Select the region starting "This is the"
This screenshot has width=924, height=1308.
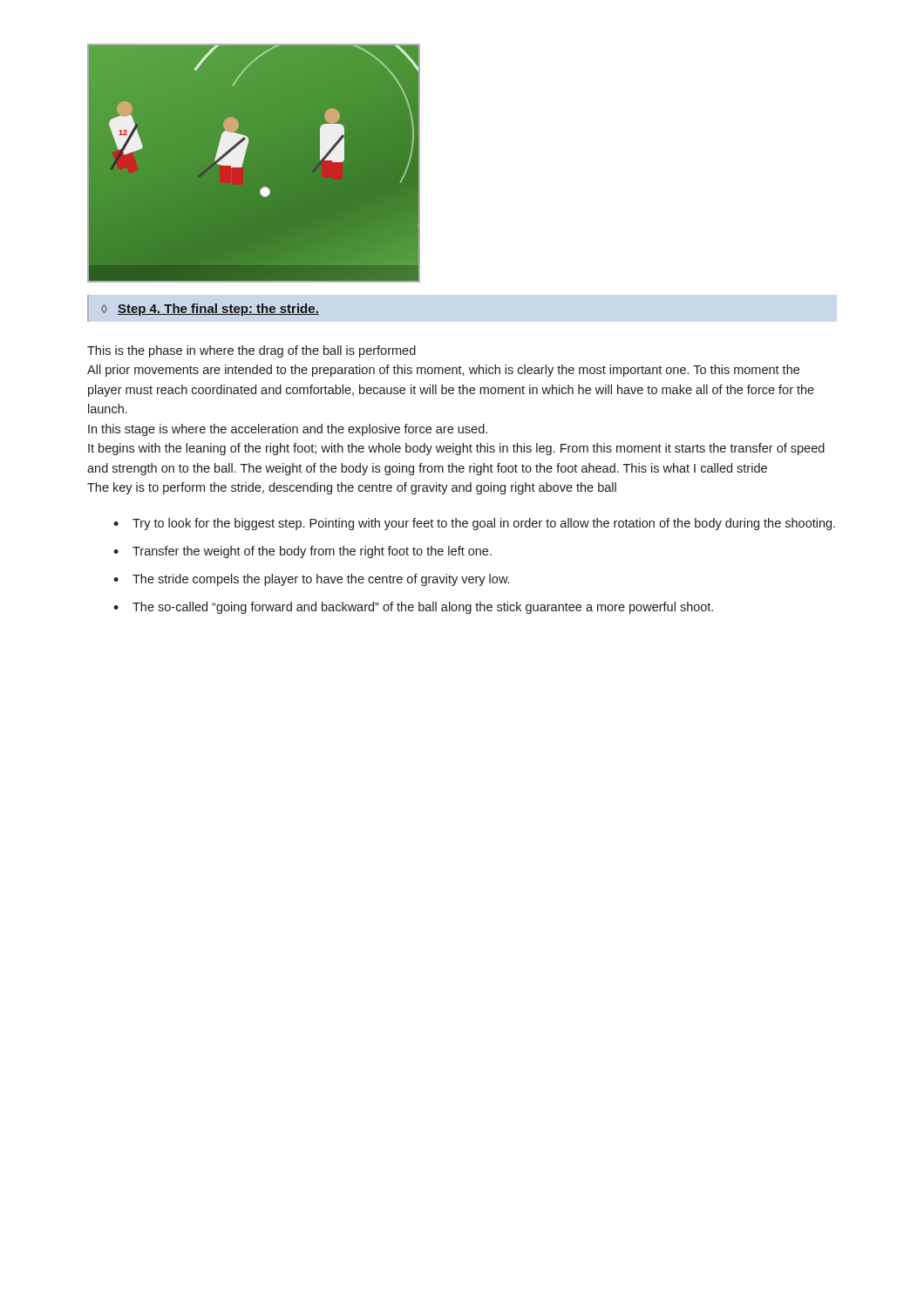click(456, 419)
